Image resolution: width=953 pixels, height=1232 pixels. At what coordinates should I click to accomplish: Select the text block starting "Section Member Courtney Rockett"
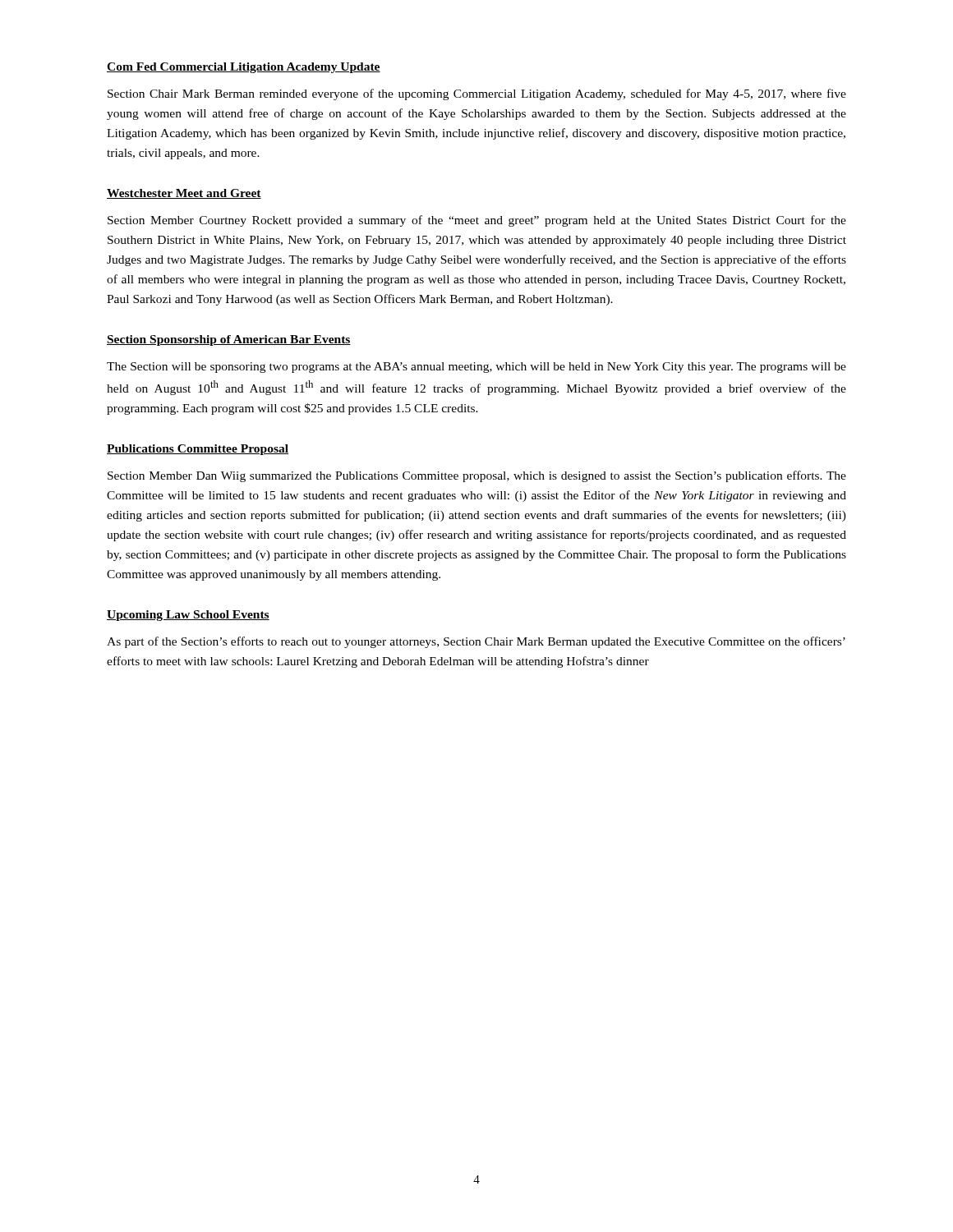(x=476, y=259)
